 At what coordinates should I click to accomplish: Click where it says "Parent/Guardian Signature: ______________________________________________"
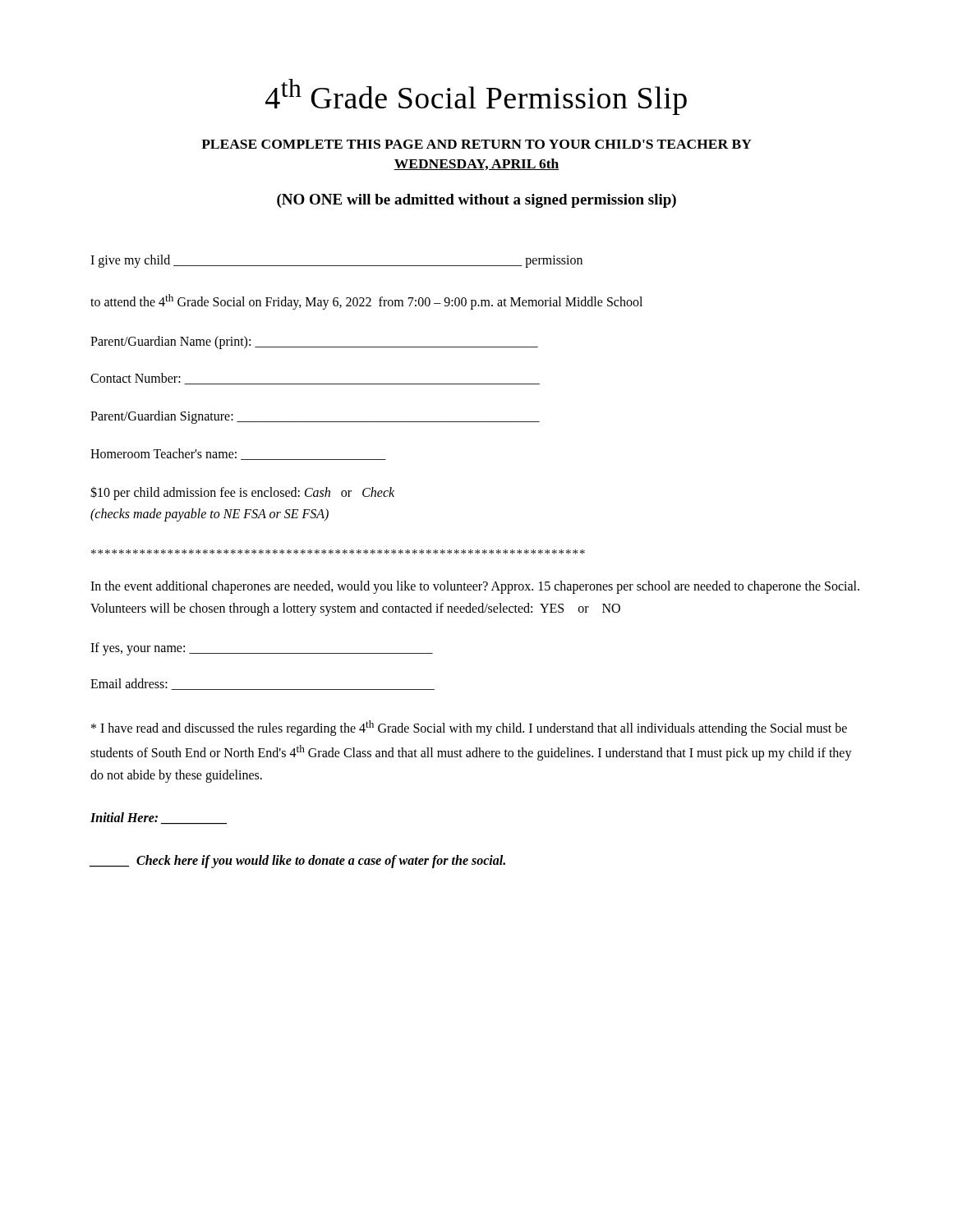(x=315, y=416)
